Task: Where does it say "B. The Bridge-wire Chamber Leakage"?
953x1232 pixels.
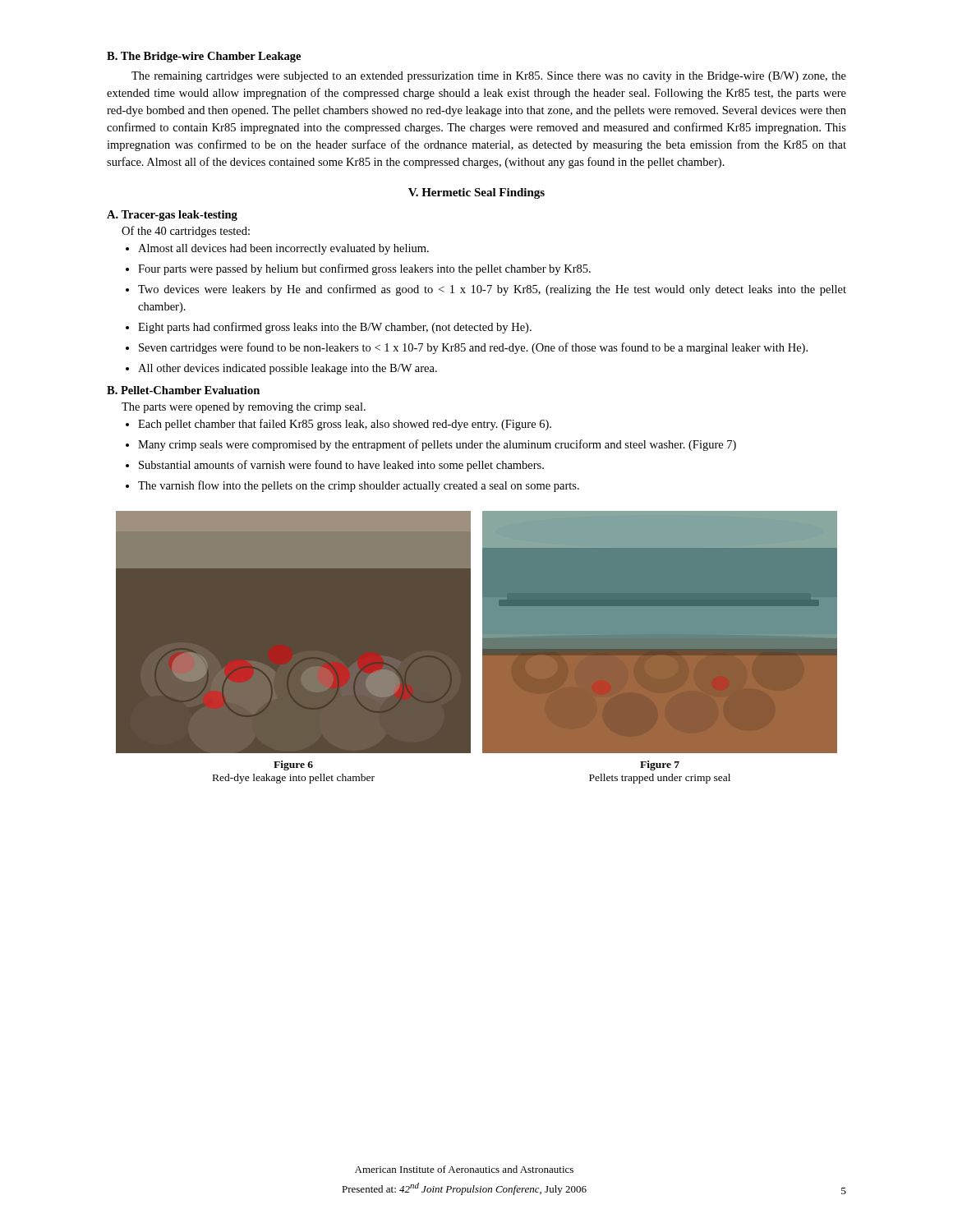Action: [x=204, y=56]
